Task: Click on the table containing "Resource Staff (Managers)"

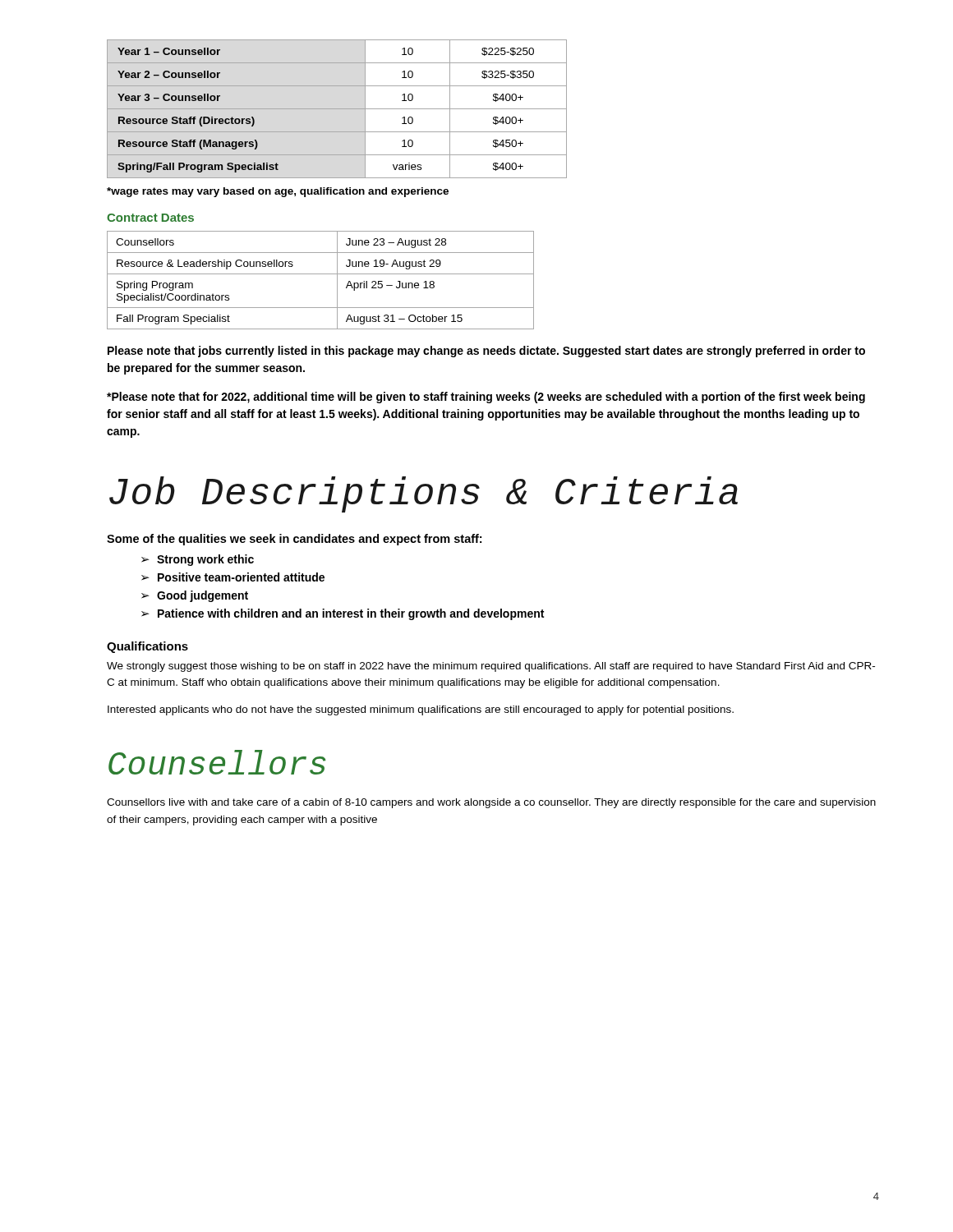Action: [x=493, y=109]
